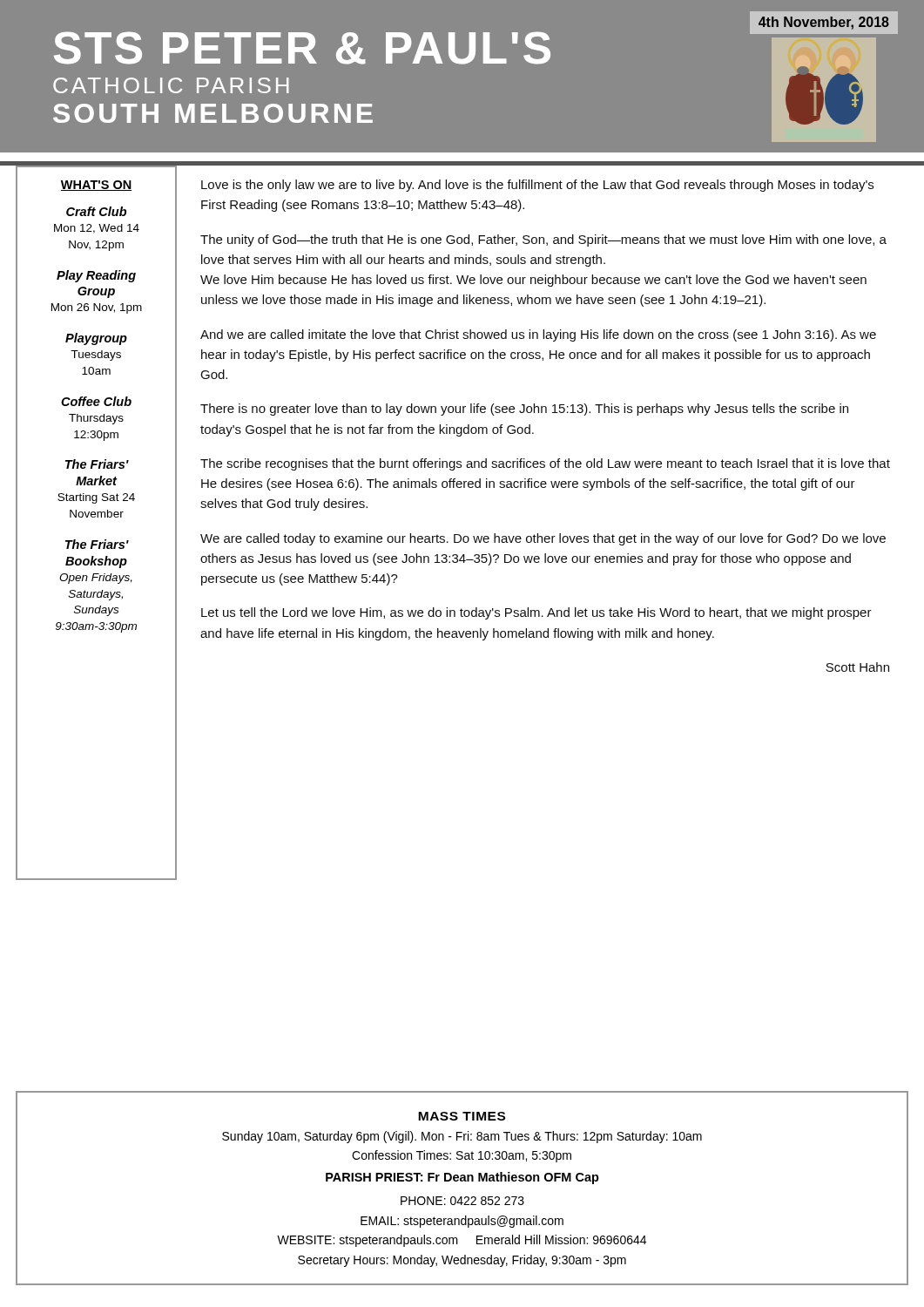Navigate to the passage starting "Let us tell the Lord we love Him,"

[x=545, y=623]
